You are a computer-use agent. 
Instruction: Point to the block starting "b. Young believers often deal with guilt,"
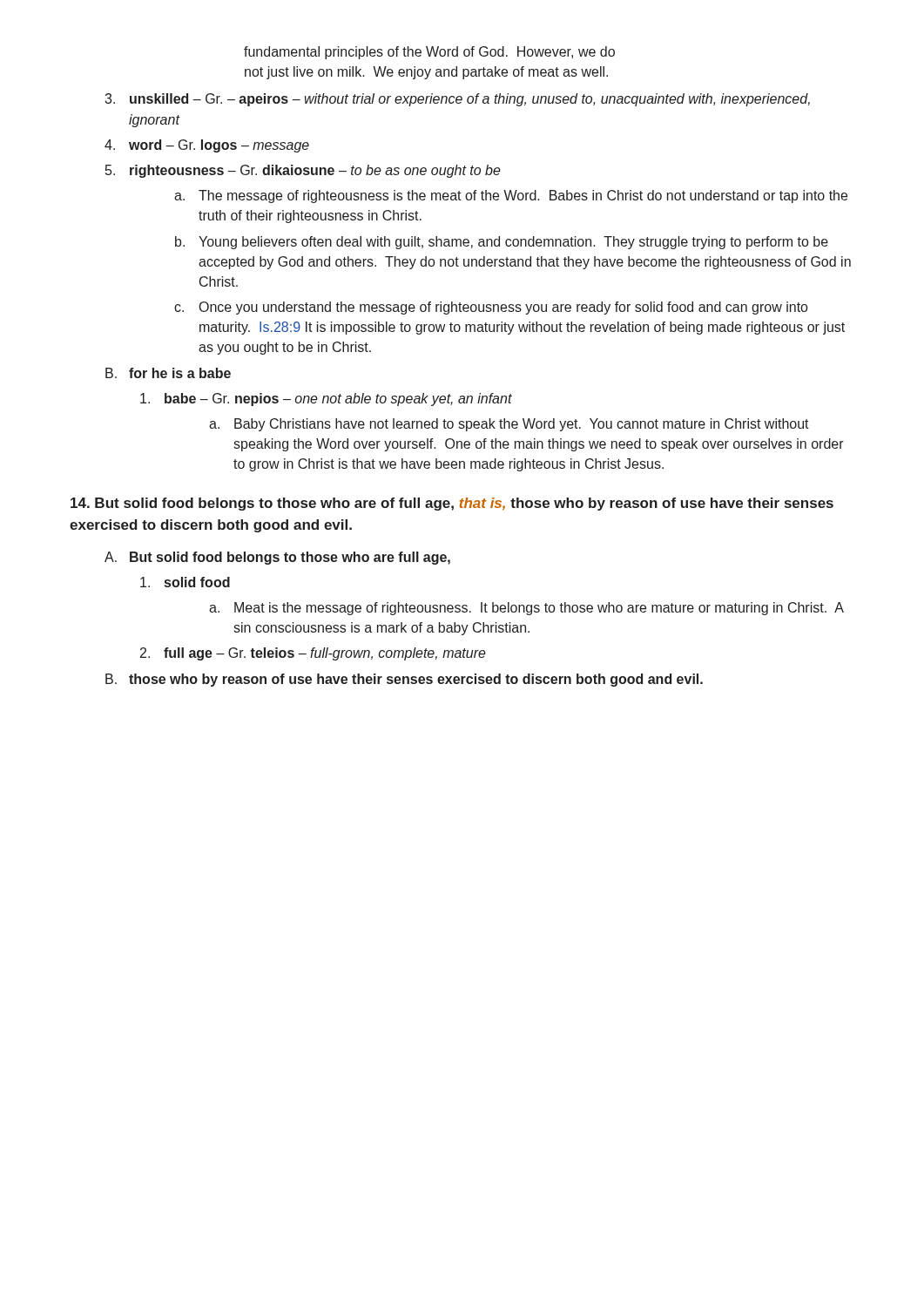point(514,262)
